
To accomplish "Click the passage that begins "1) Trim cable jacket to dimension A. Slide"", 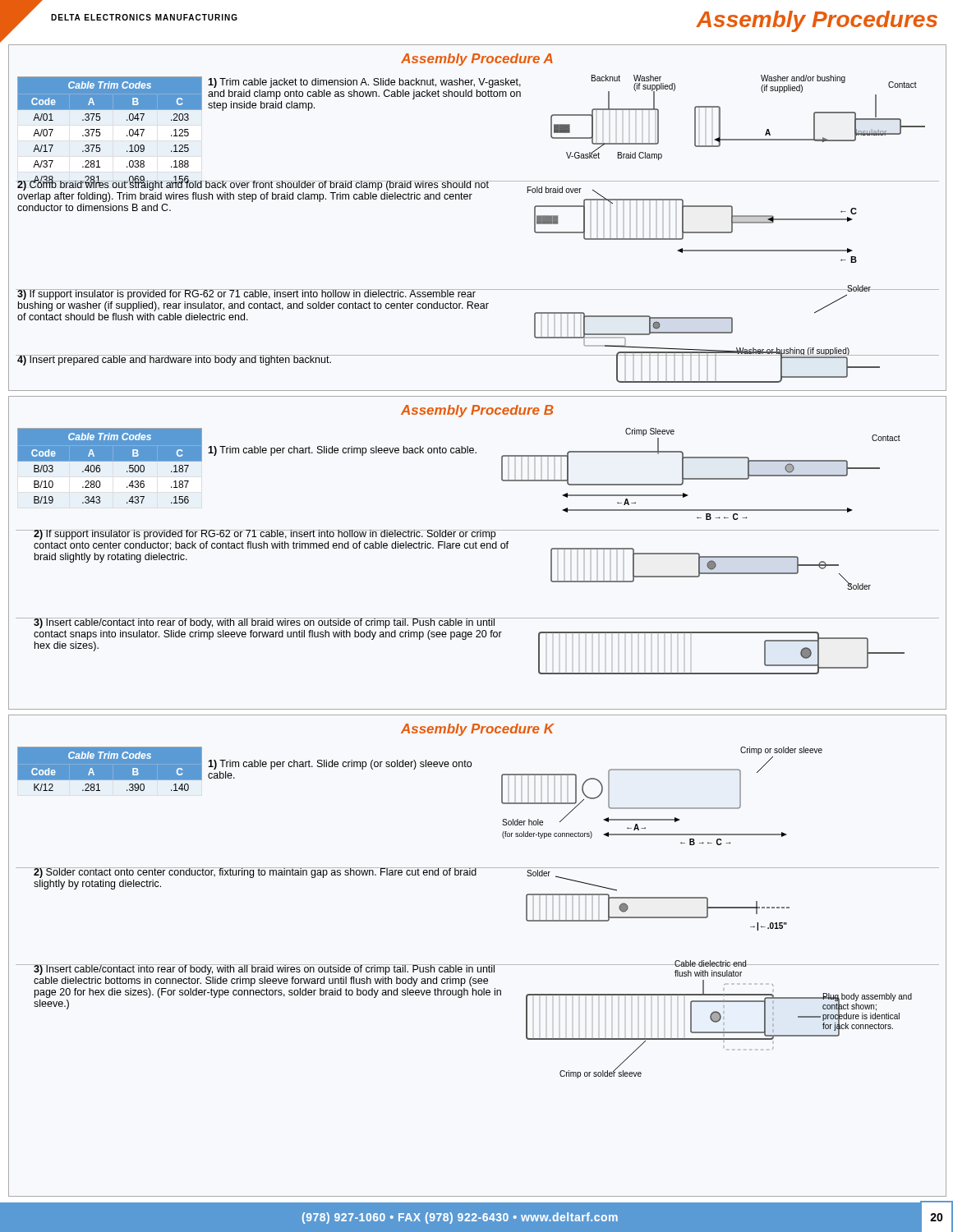I will [365, 94].
